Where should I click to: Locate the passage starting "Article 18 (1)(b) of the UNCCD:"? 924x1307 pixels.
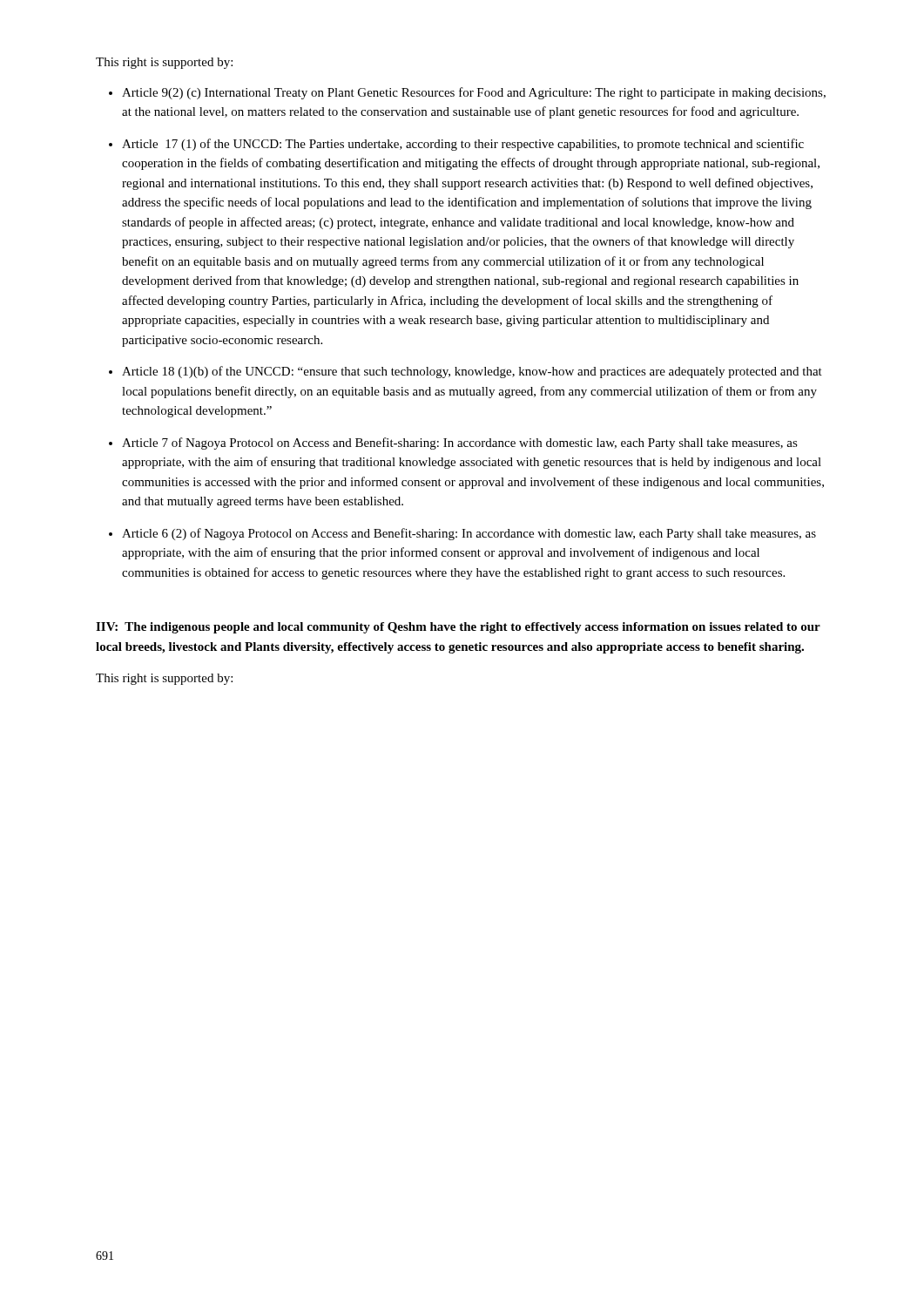(472, 391)
